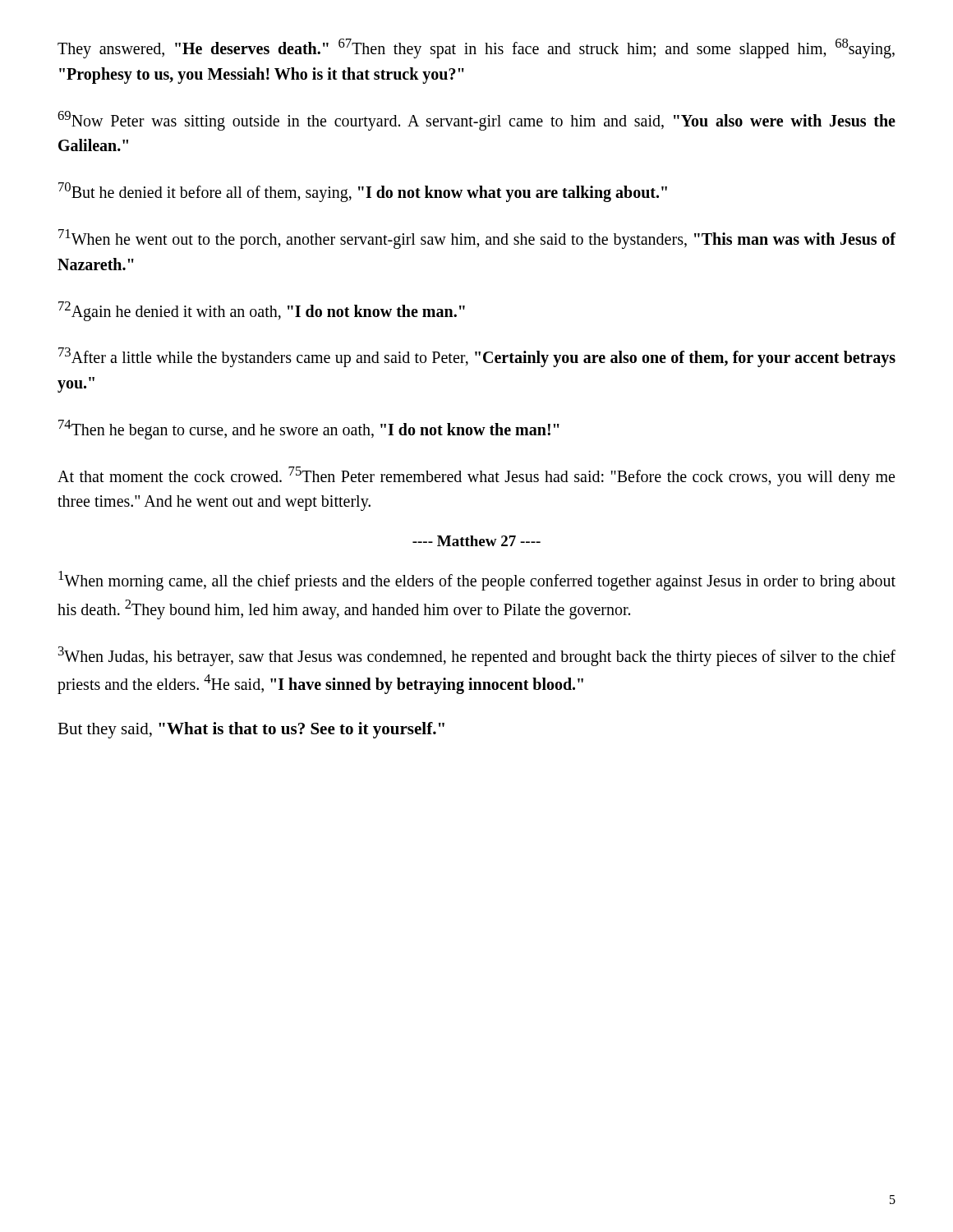Select the text block containing "At that moment the cock crowed. 75Then"
953x1232 pixels.
[476, 487]
